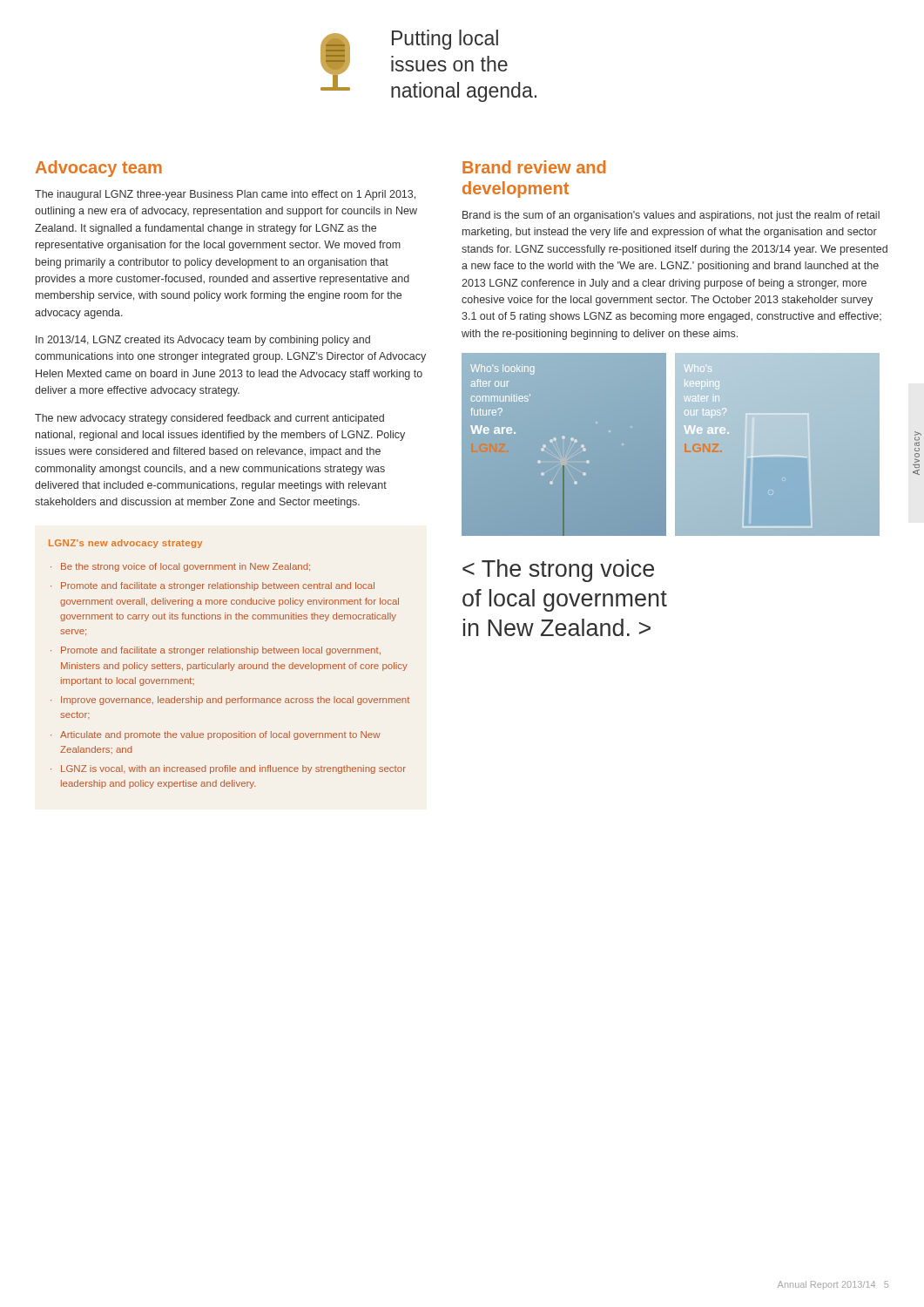Point to the block starting "Articulate and promote"
This screenshot has height=1307, width=924.
(x=220, y=742)
